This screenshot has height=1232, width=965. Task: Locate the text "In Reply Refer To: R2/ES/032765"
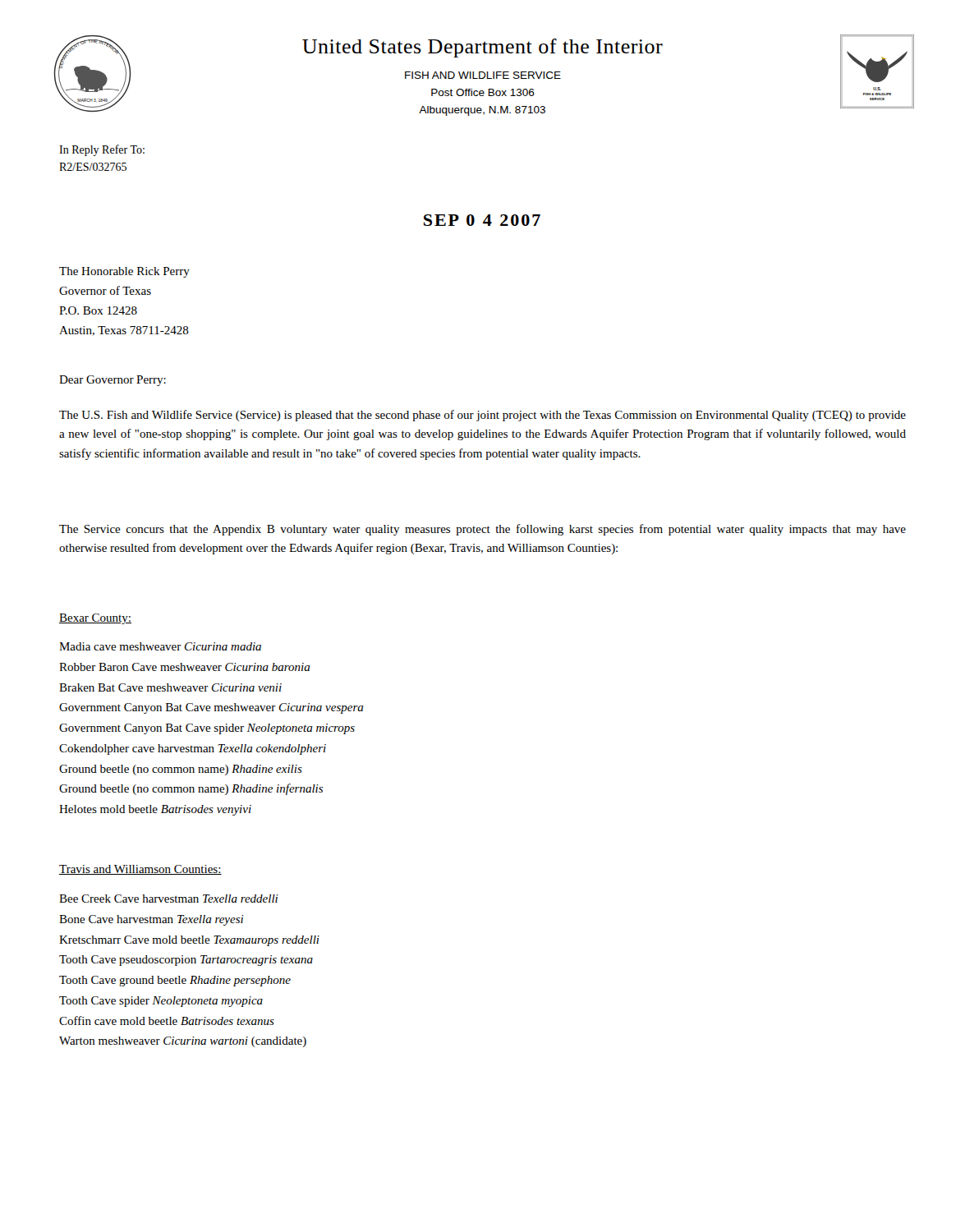102,159
